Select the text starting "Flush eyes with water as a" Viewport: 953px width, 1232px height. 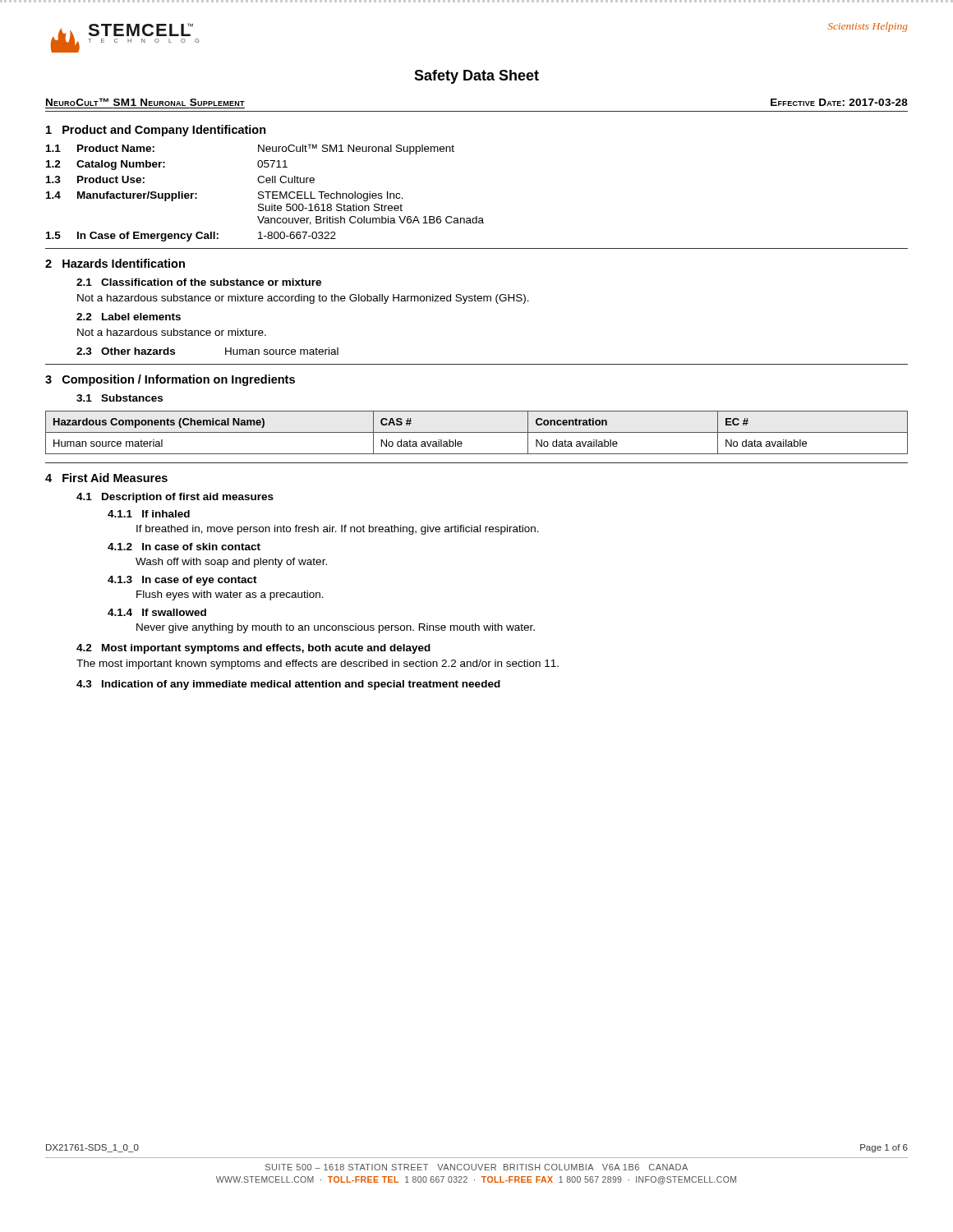tap(230, 594)
